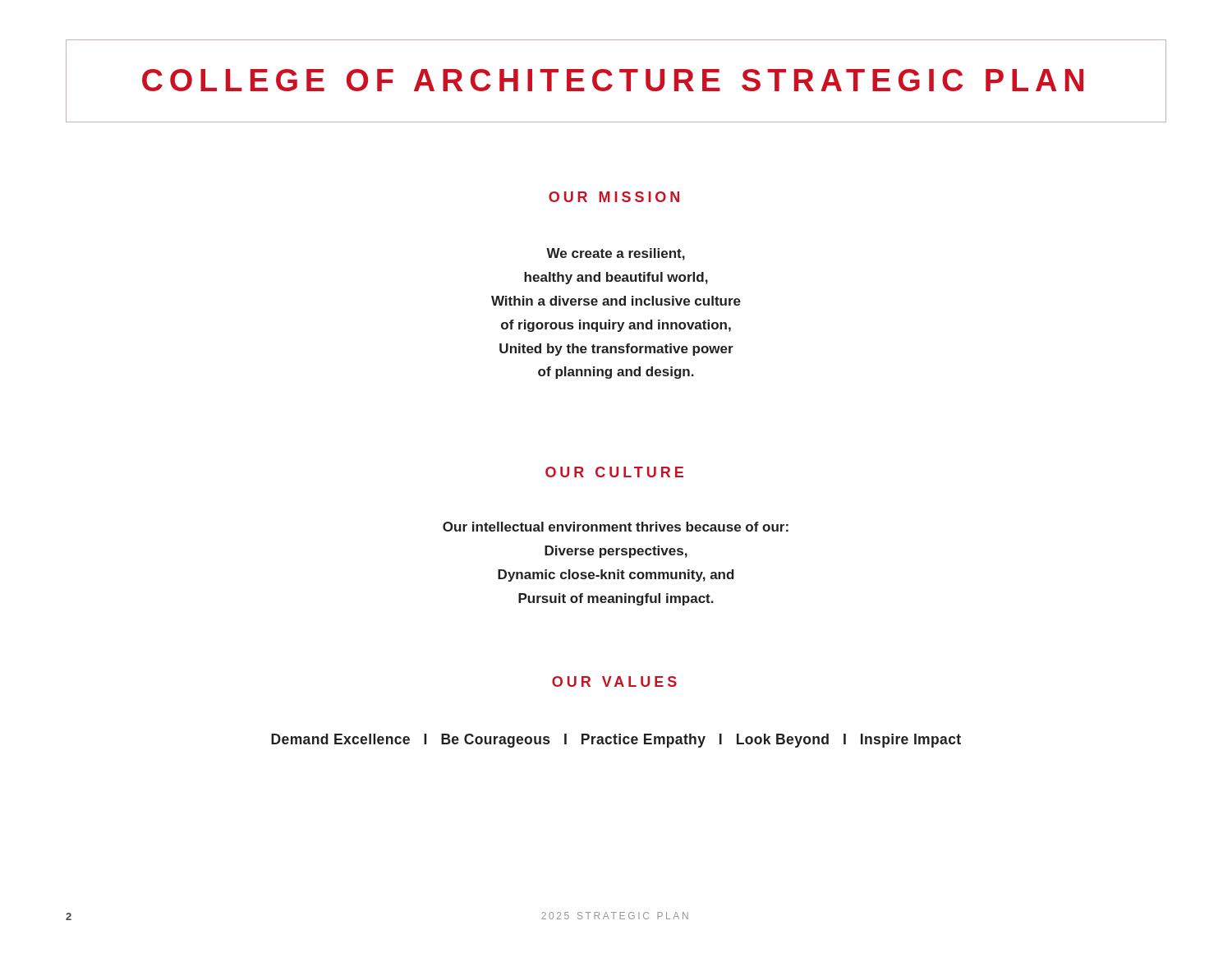Viewport: 1232px width, 953px height.
Task: Find "OUR MISSION" on this page
Action: pos(616,197)
